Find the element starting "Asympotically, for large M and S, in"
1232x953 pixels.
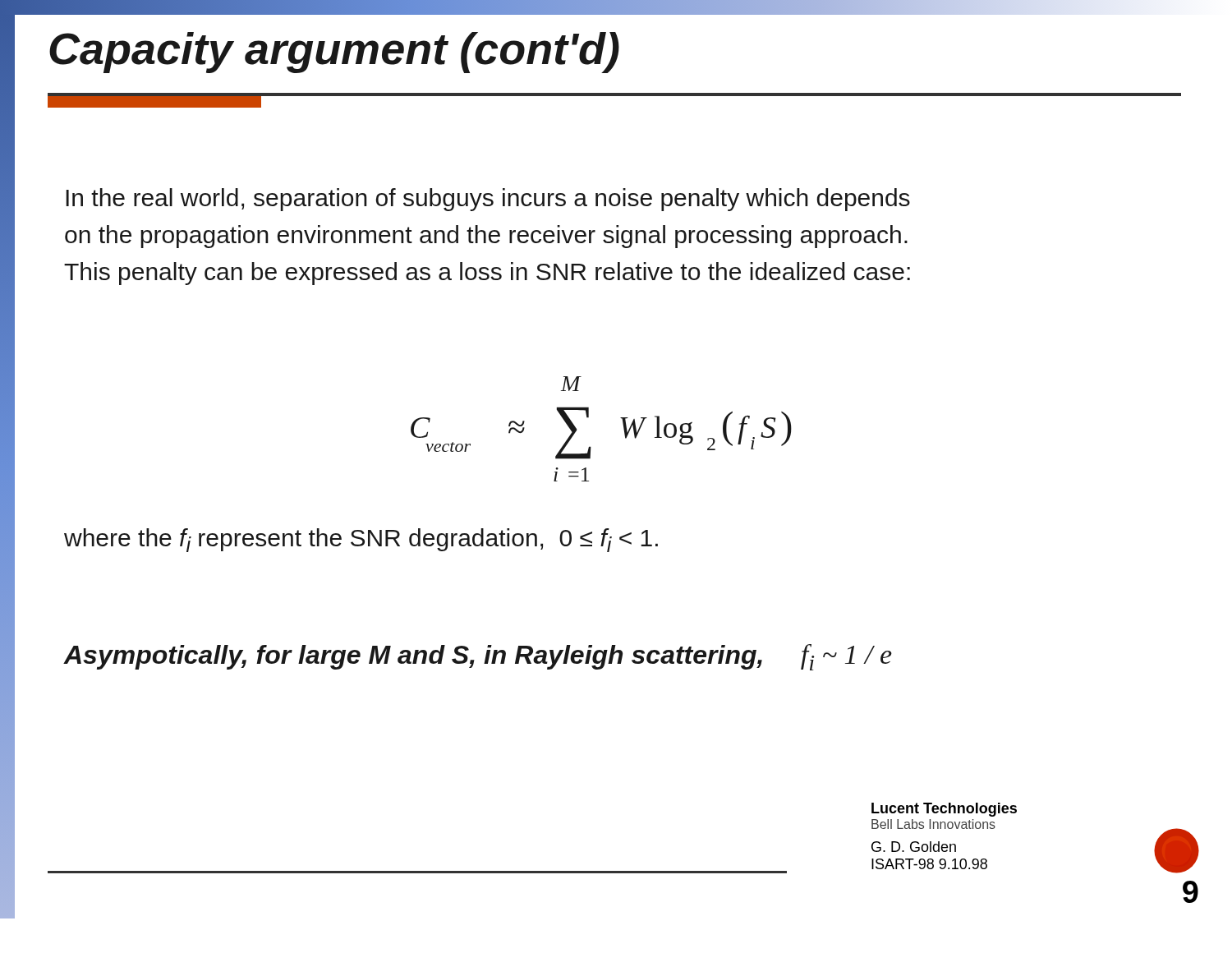pyautogui.click(x=478, y=657)
